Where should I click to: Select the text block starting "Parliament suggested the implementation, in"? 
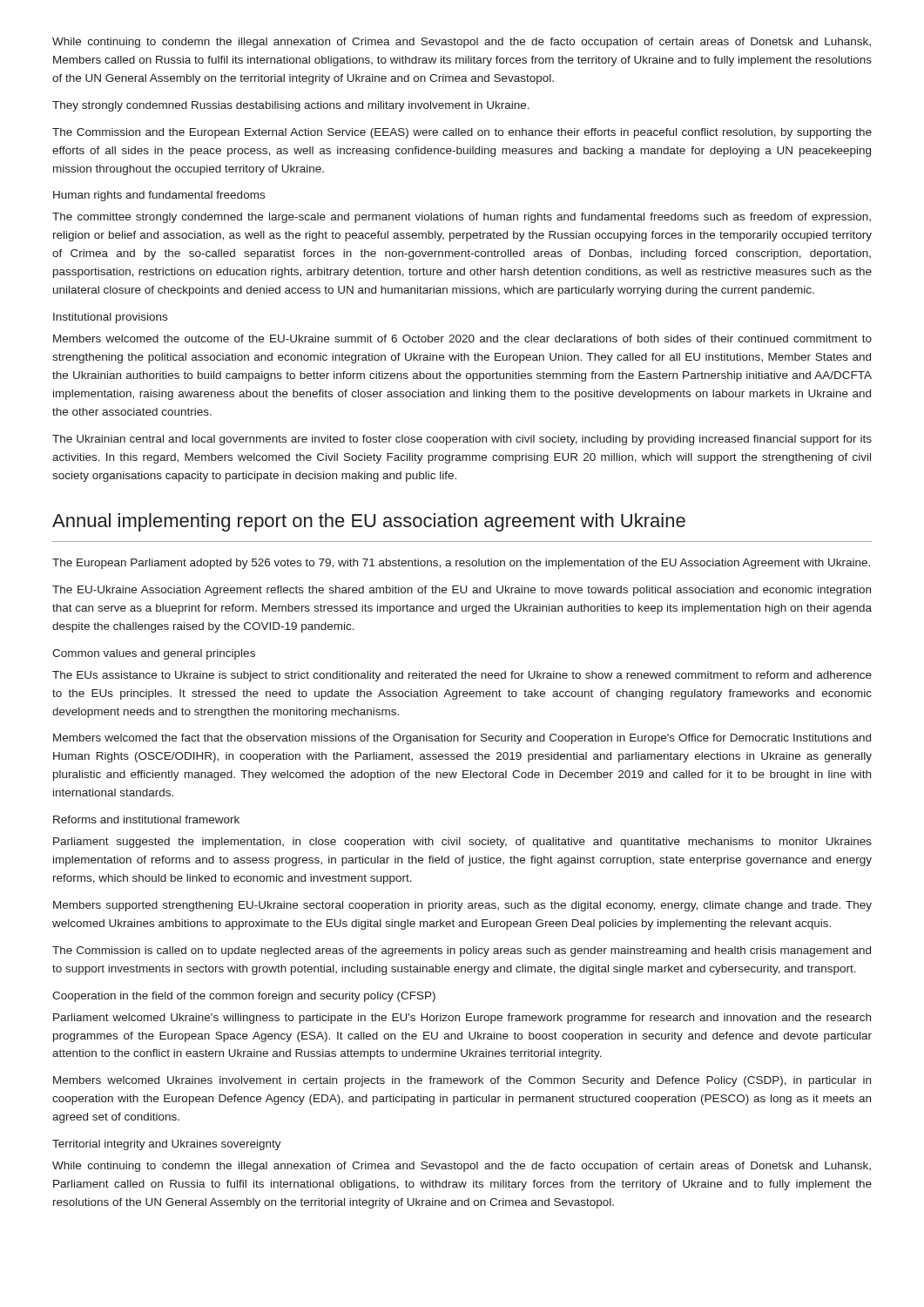[462, 860]
